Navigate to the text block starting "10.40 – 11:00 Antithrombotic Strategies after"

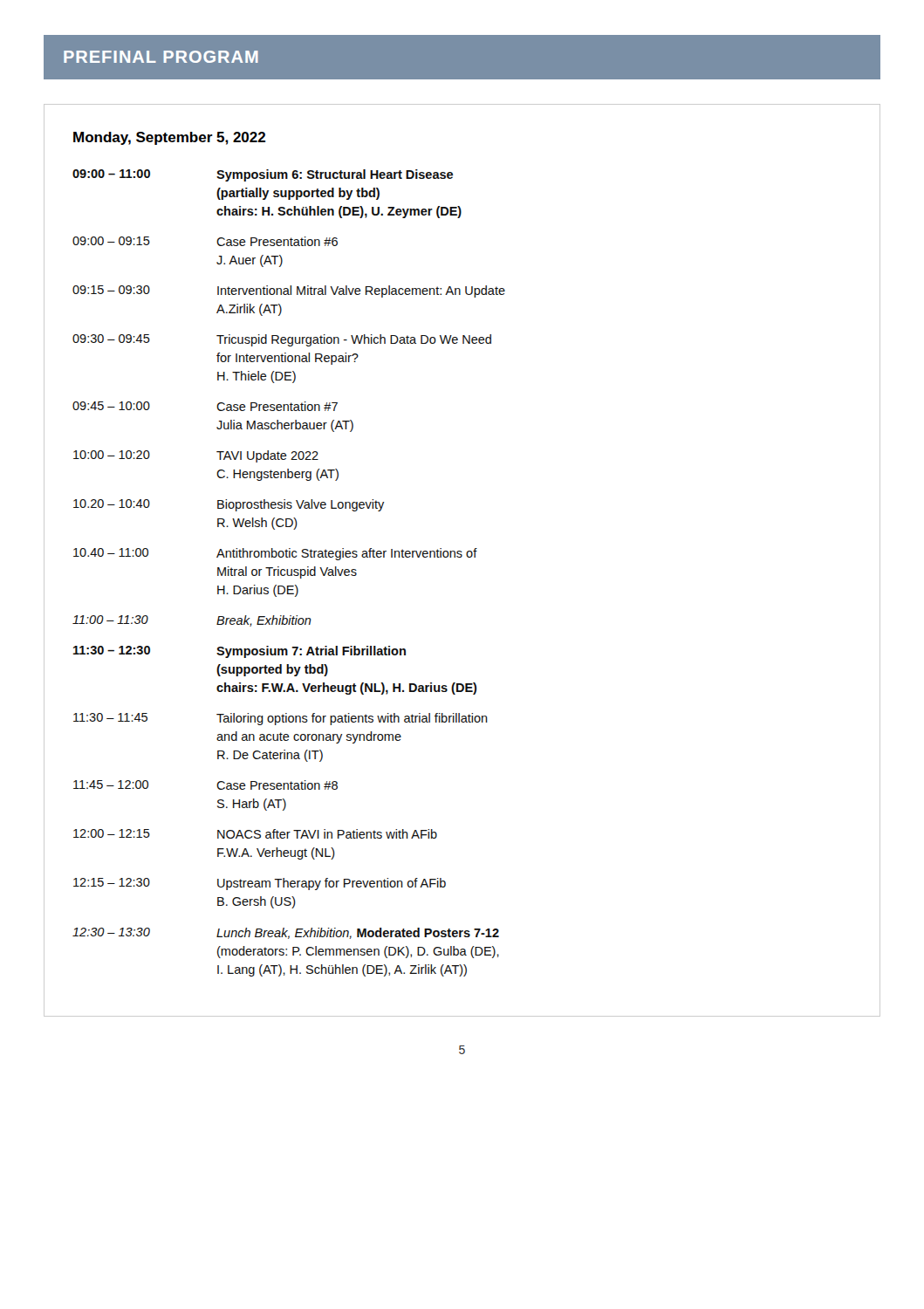coord(275,554)
